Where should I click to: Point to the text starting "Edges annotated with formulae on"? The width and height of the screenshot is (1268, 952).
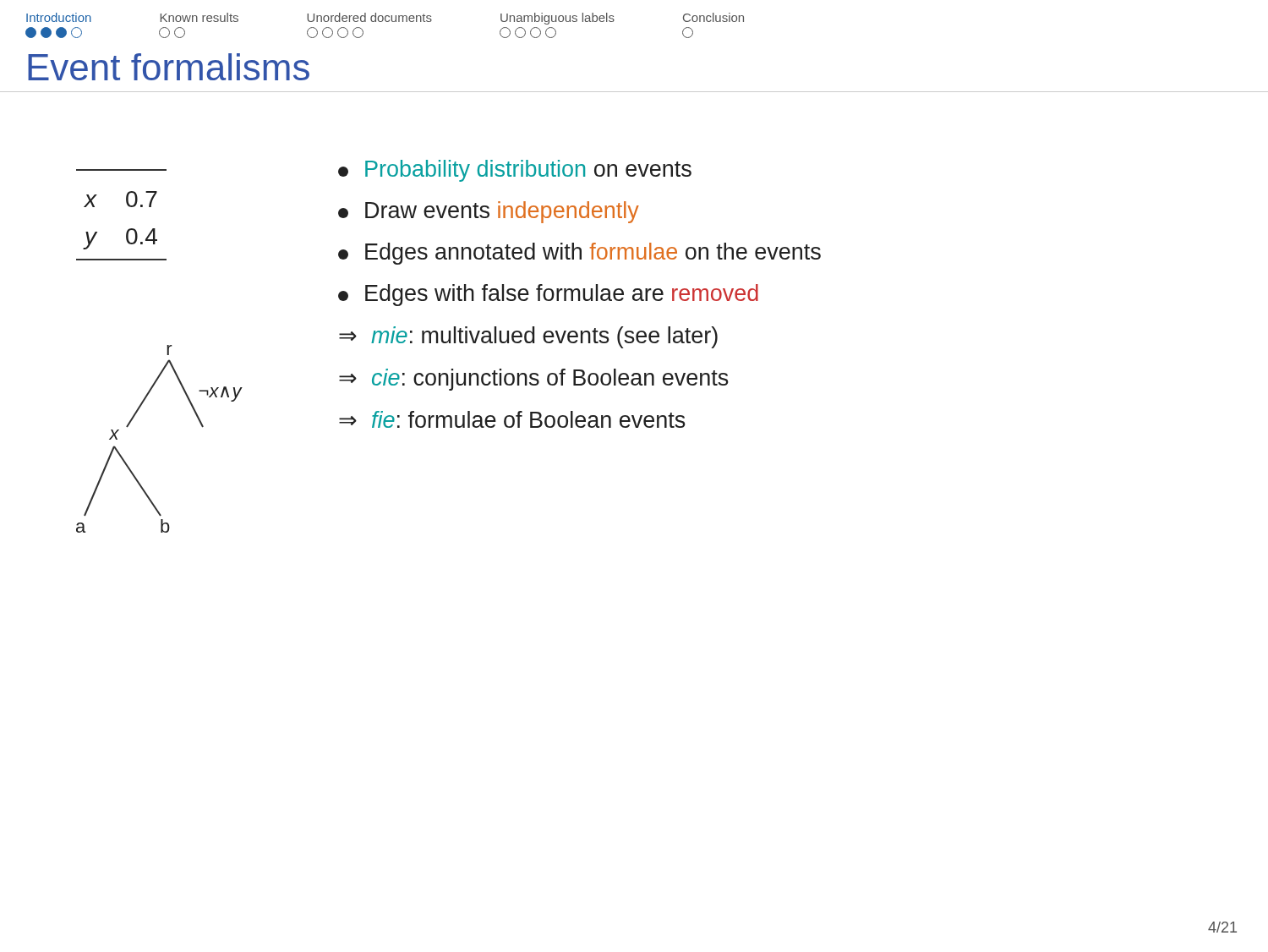coord(580,252)
